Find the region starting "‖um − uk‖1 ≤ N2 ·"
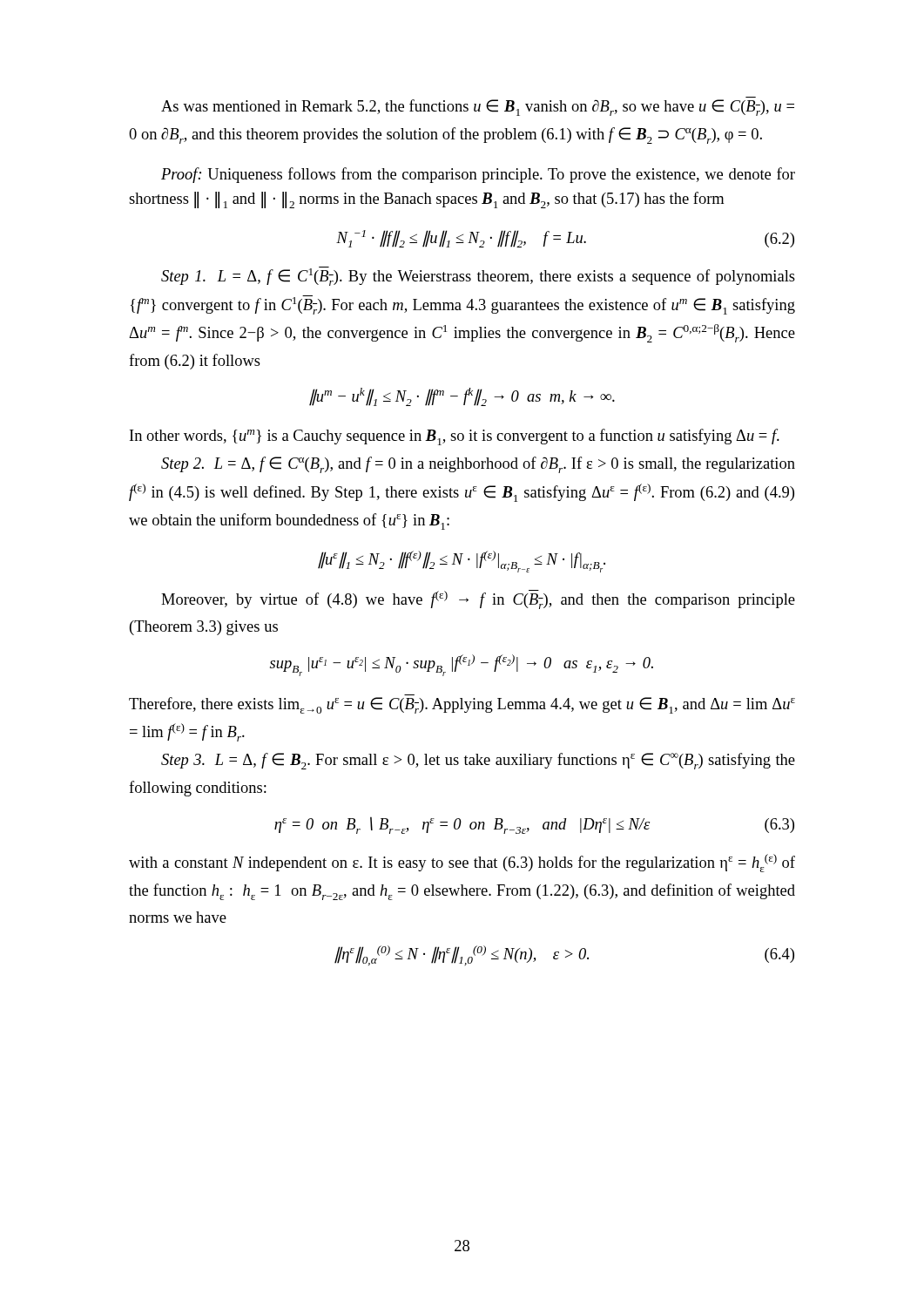 462,398
